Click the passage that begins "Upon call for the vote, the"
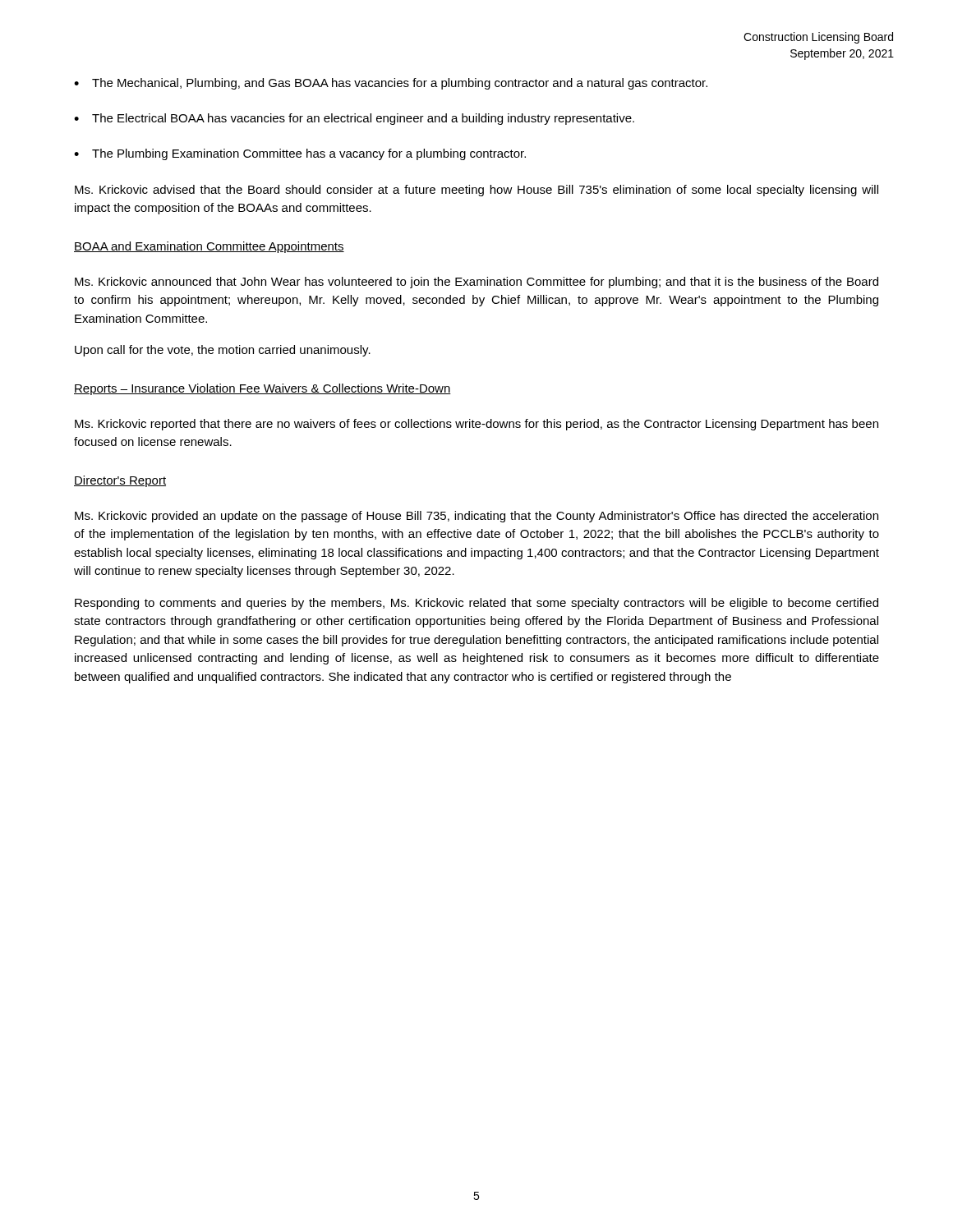 coord(222,350)
